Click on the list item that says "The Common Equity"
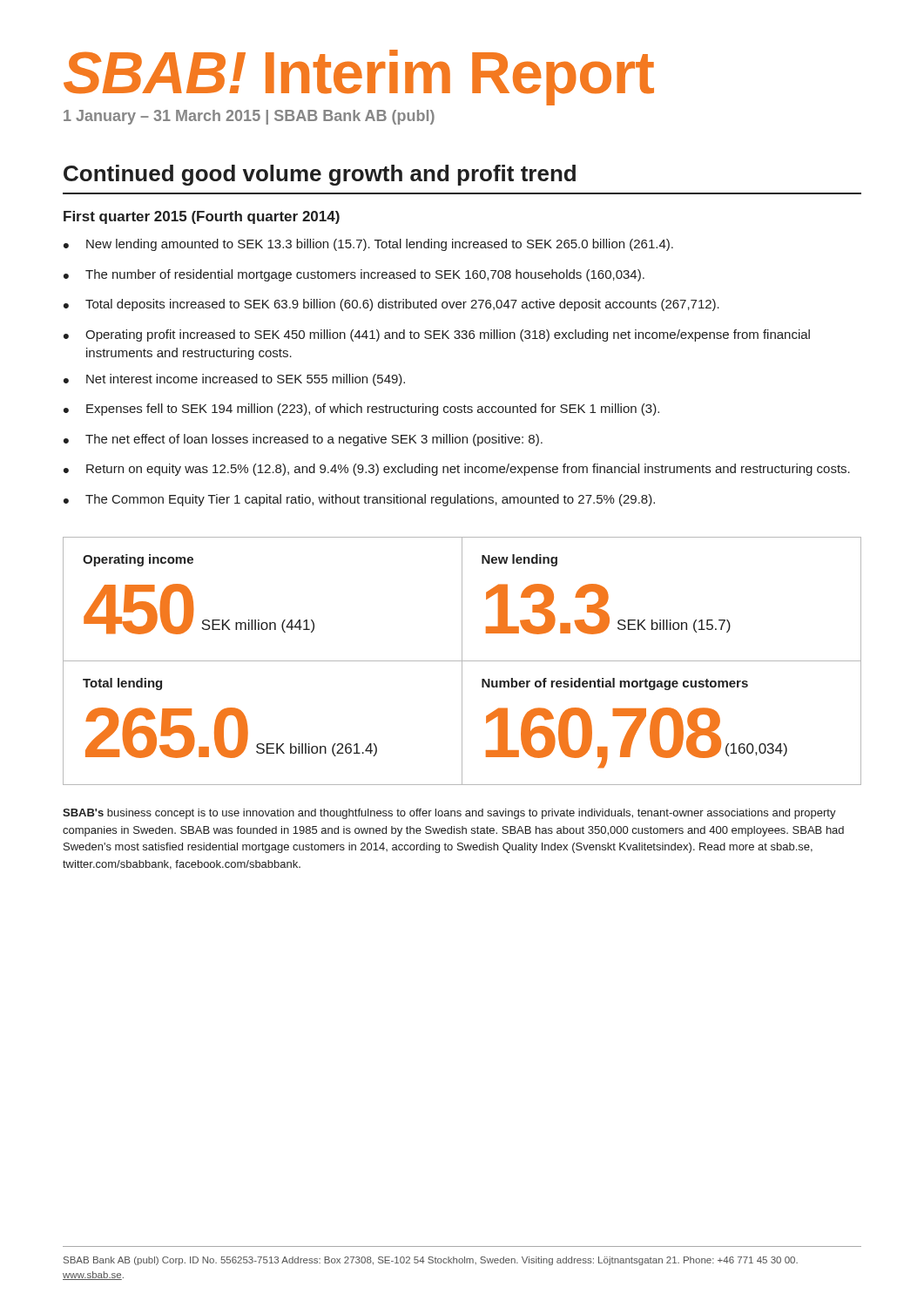The image size is (924, 1307). (x=359, y=501)
